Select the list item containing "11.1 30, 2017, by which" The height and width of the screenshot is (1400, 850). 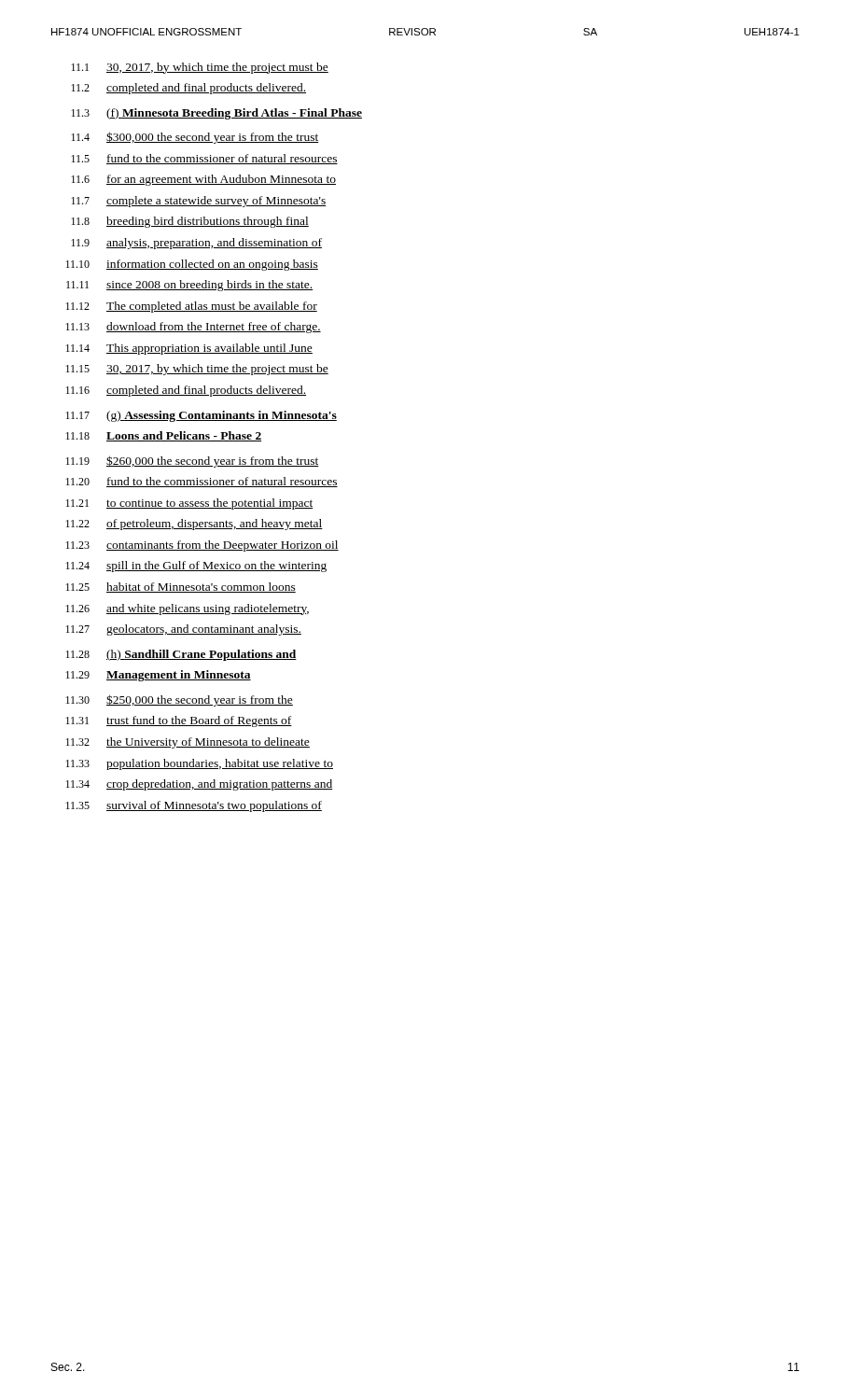(x=200, y=68)
